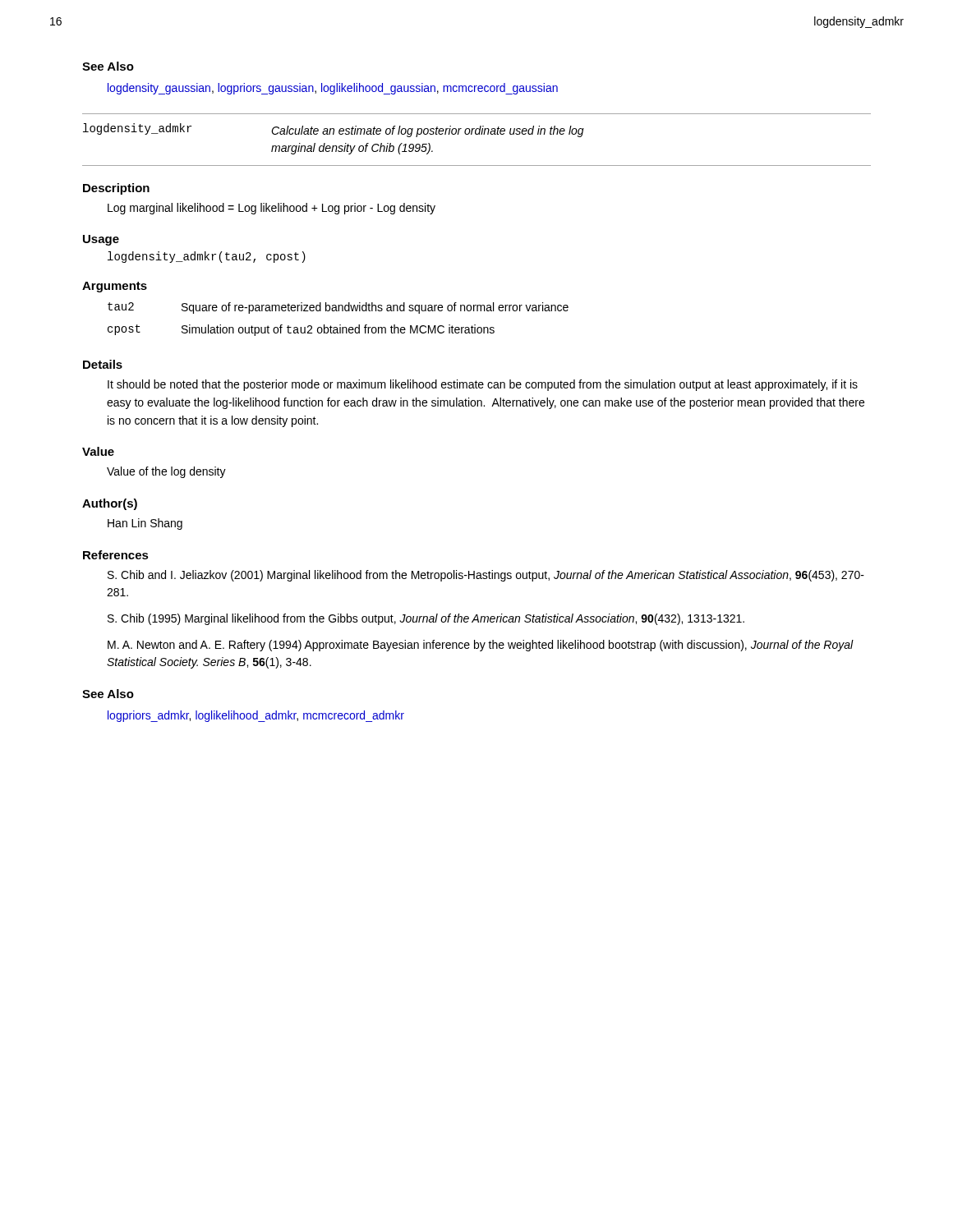Screen dimensions: 1232x953
Task: Navigate to the region starting "It should be noted that the posterior"
Action: coord(486,402)
